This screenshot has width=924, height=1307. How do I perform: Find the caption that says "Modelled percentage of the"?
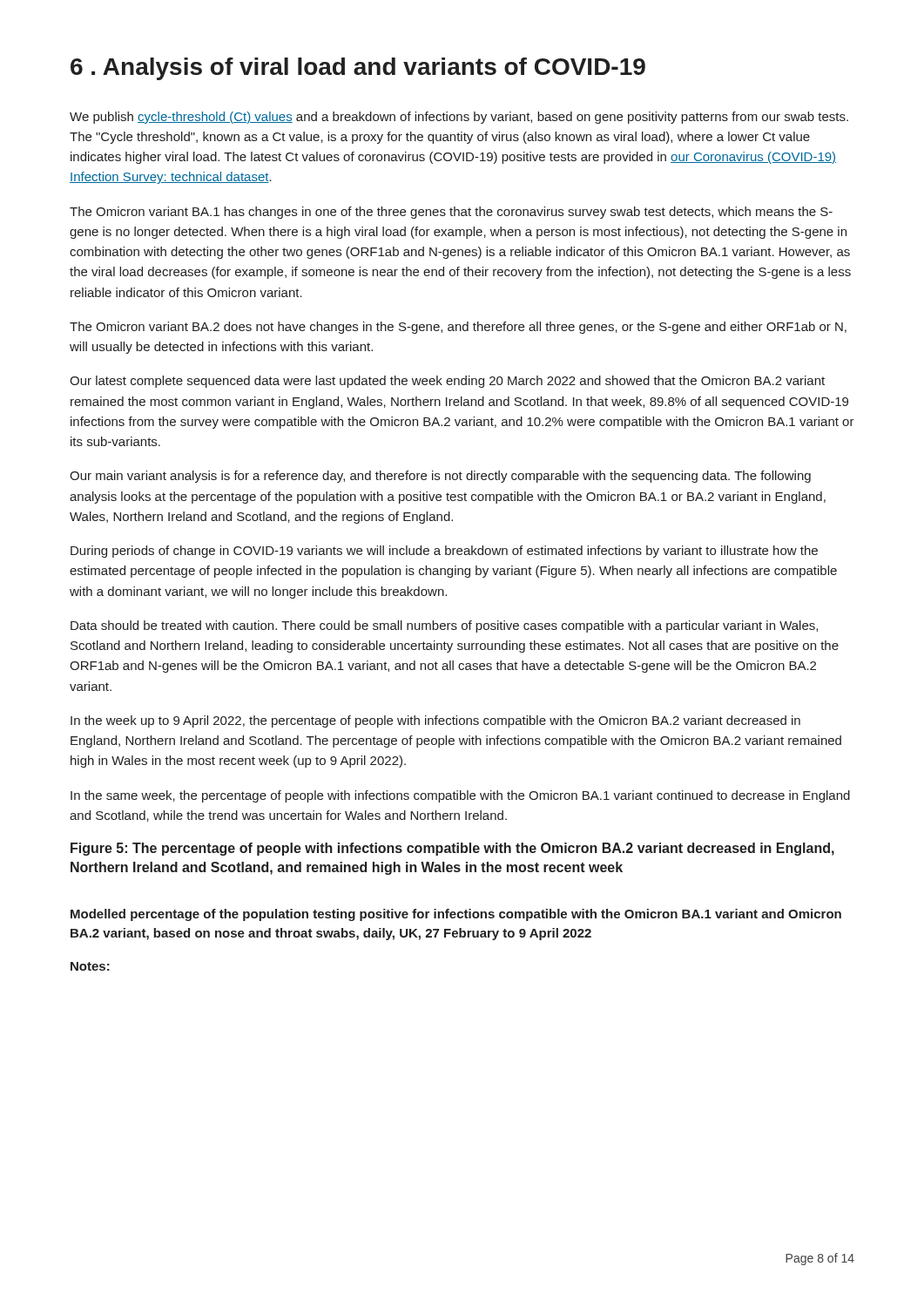tap(462, 923)
